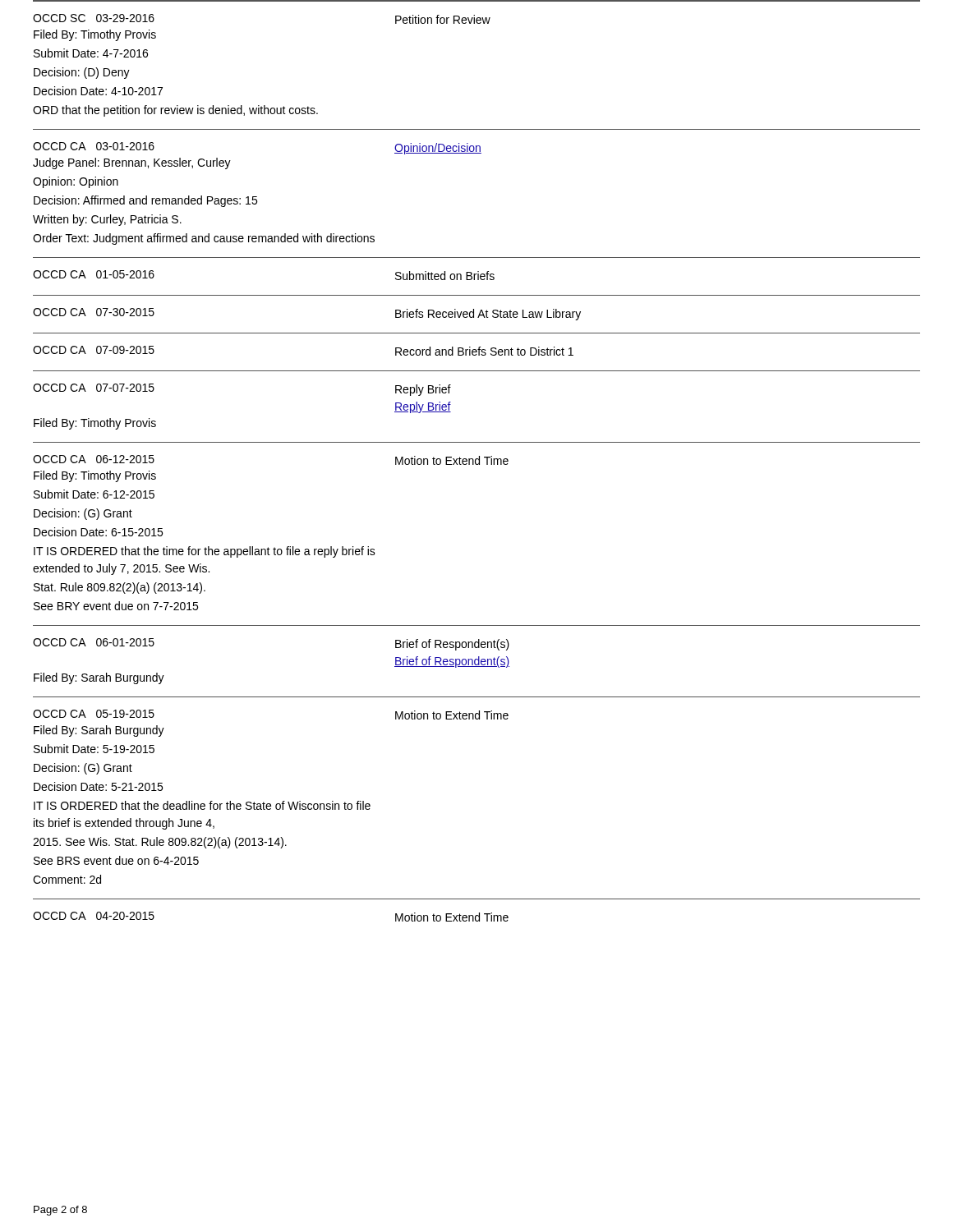Locate the element starting "OCCD CA 01-05-2016 Submitted on"
The height and width of the screenshot is (1232, 953).
(x=476, y=276)
